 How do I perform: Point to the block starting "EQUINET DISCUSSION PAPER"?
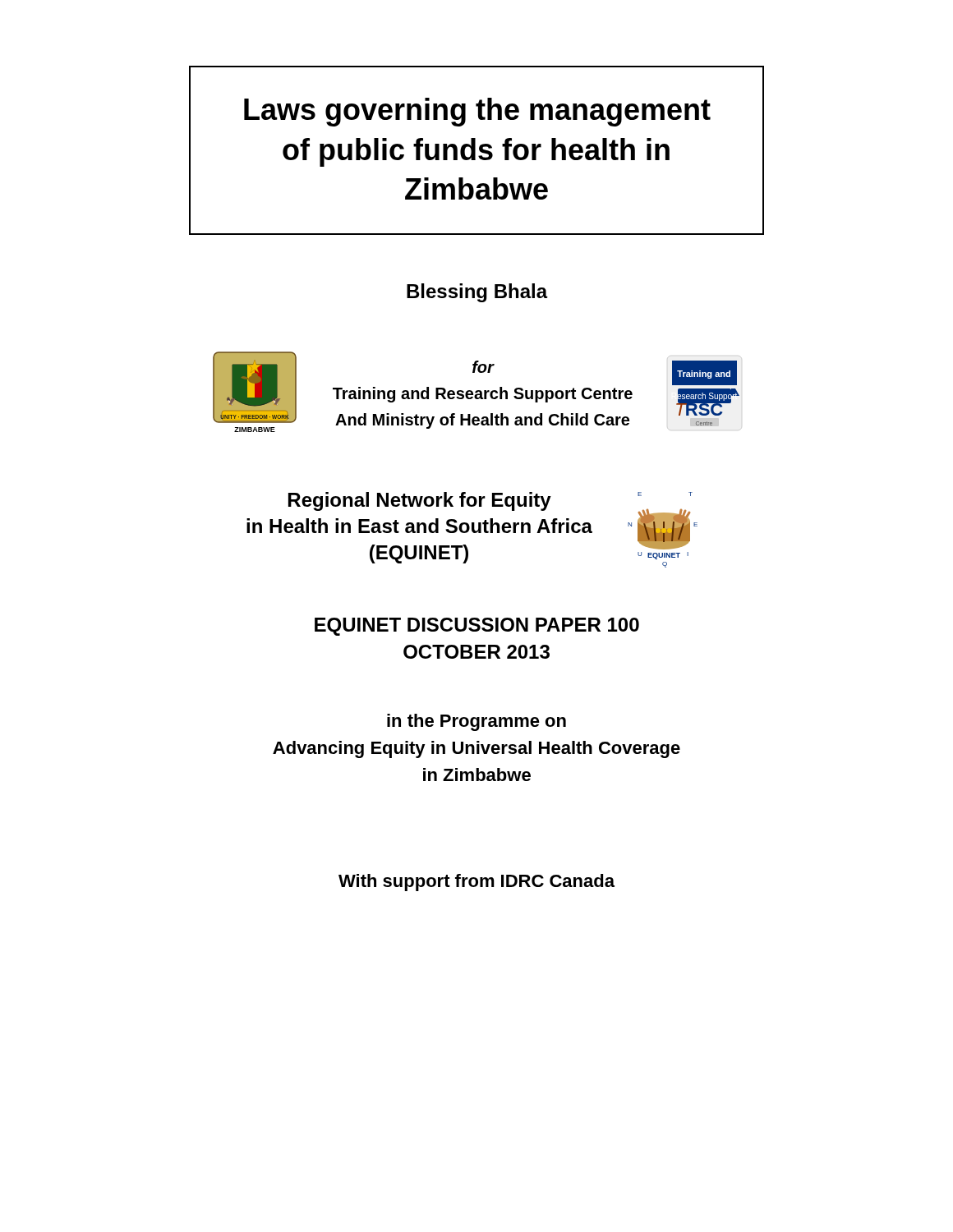click(x=476, y=638)
